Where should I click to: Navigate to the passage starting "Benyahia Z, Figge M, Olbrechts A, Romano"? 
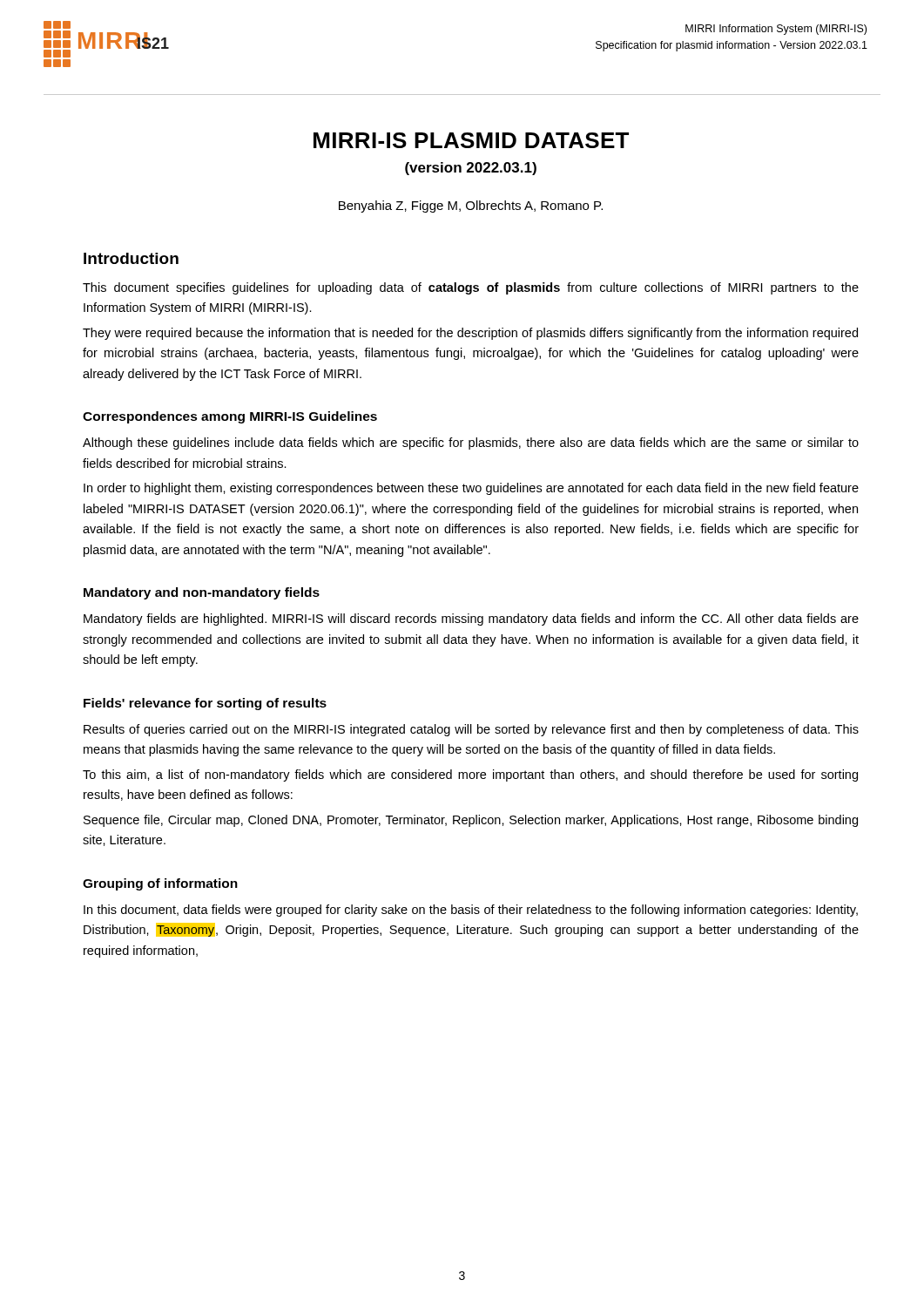click(x=471, y=205)
